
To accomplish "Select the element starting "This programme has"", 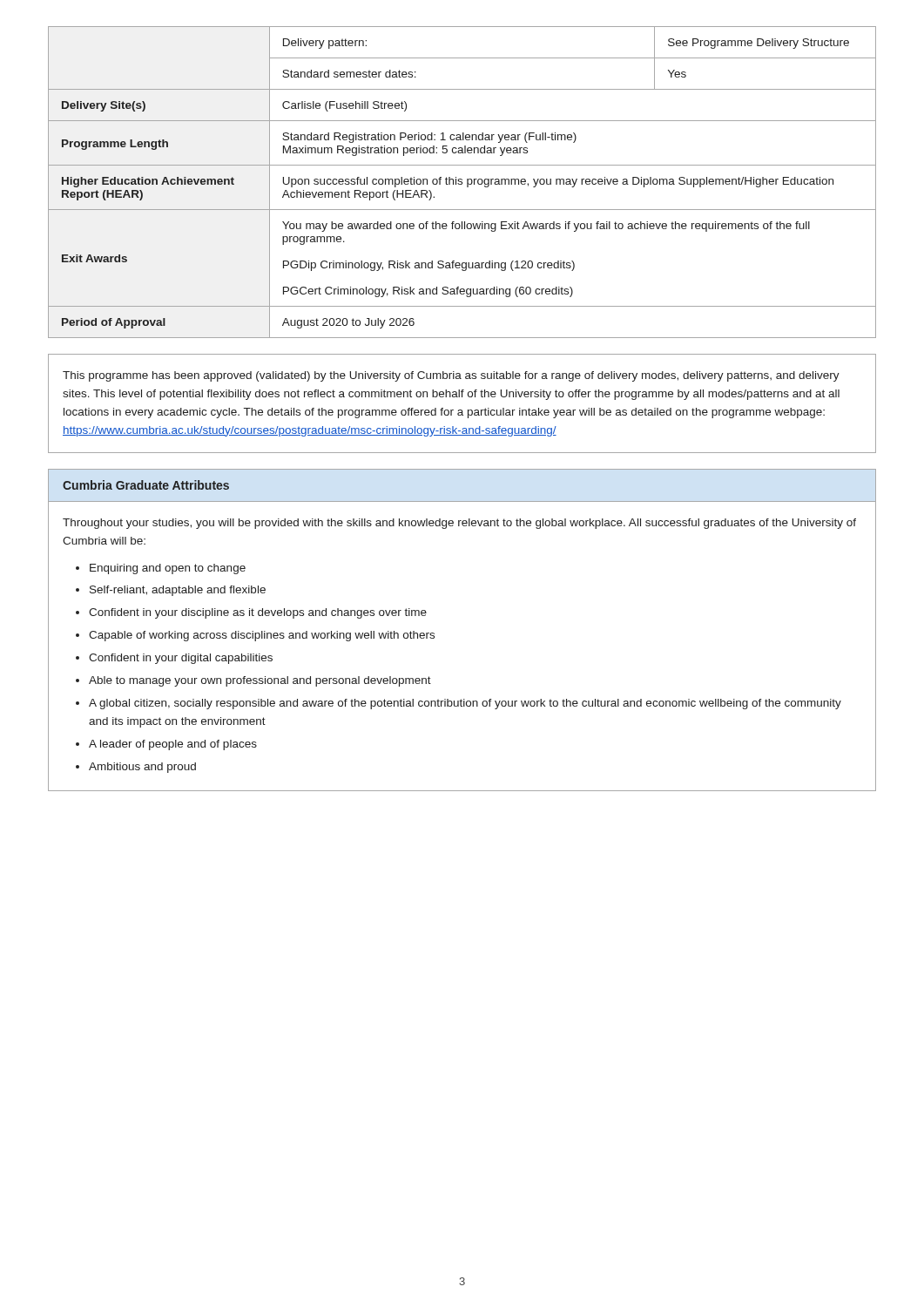I will point(451,402).
